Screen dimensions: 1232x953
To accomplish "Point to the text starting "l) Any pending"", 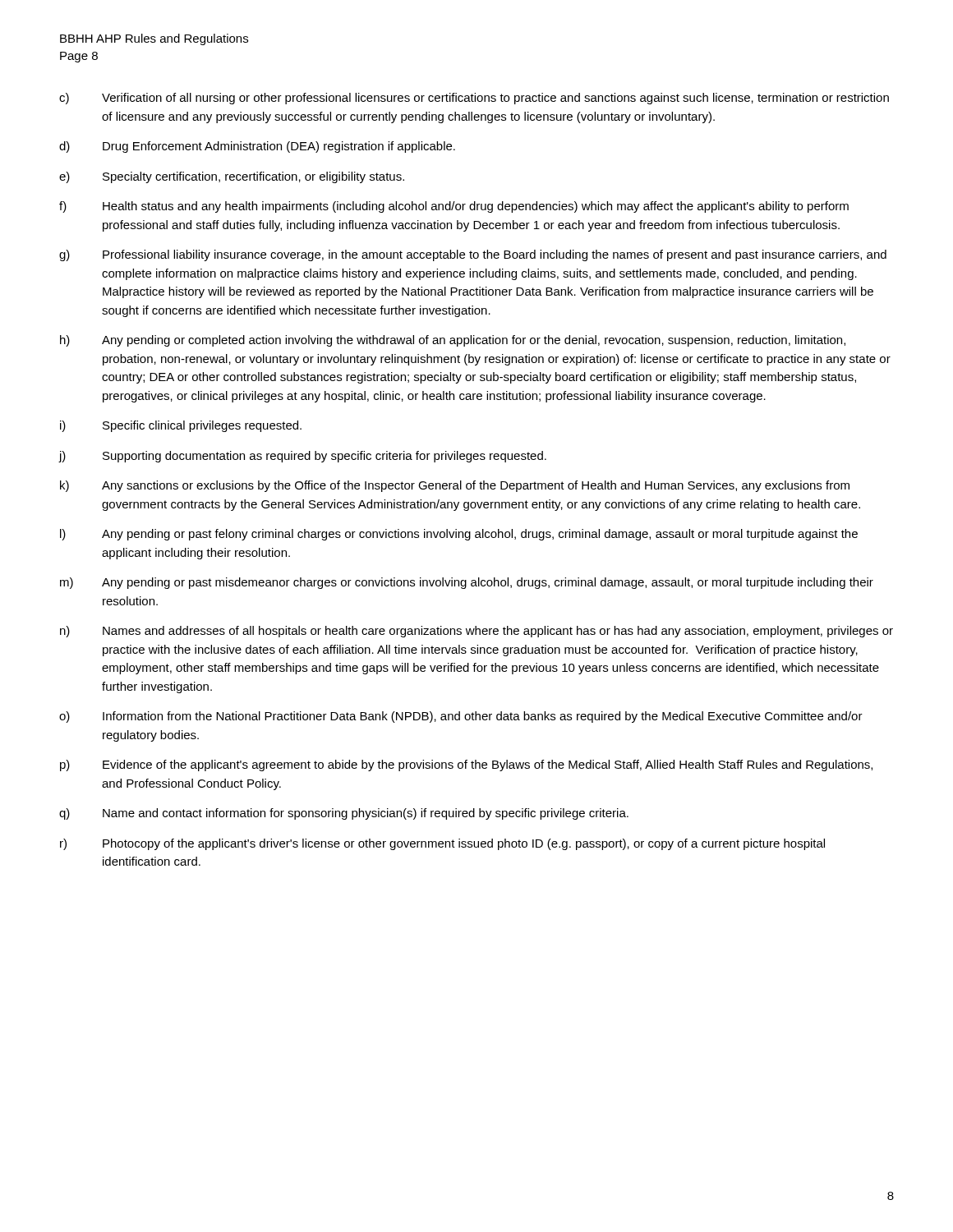I will coord(476,543).
